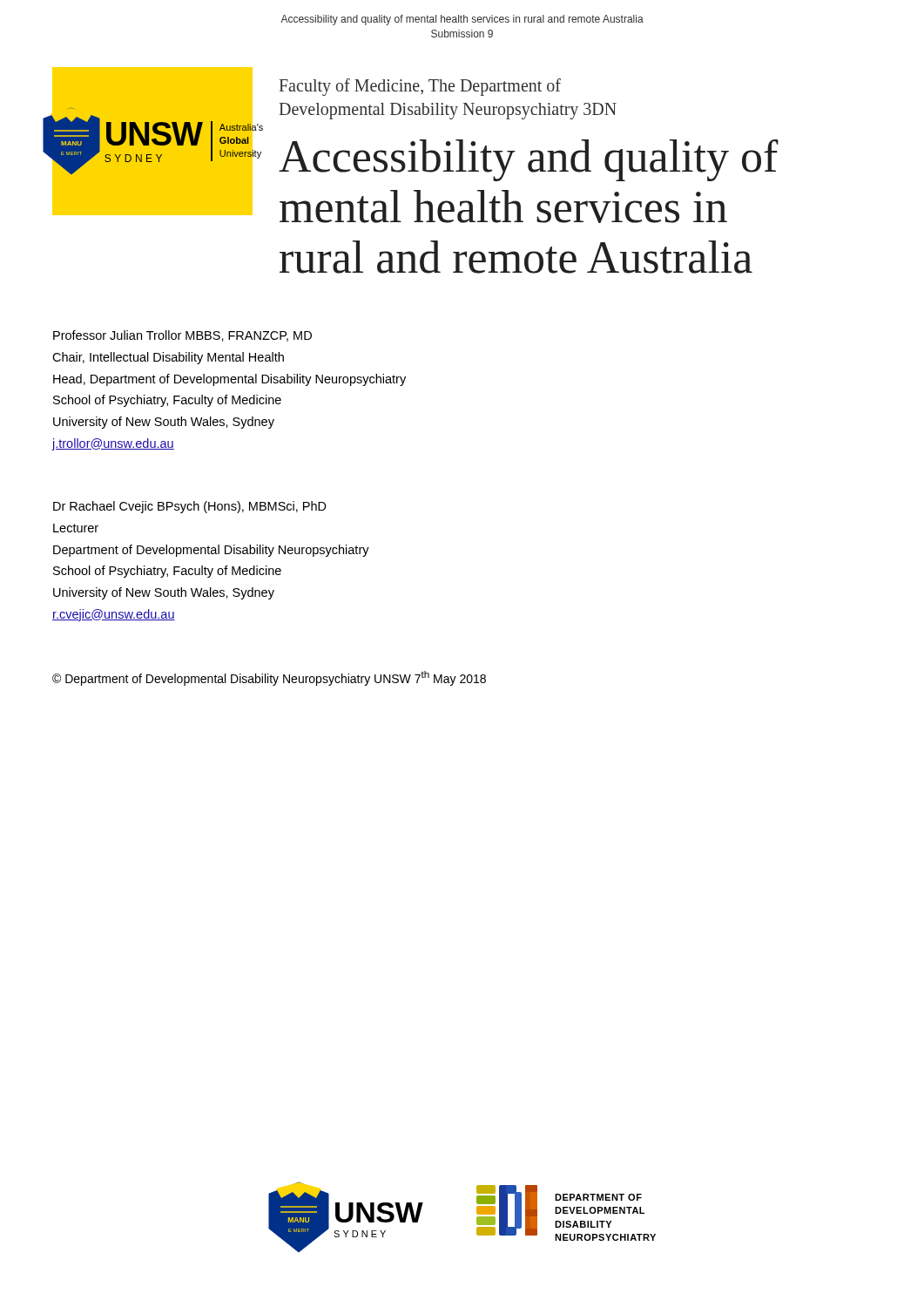The image size is (924, 1307).
Task: Click the passage that begins "Faculty of Medicine,"
Action: [x=448, y=97]
